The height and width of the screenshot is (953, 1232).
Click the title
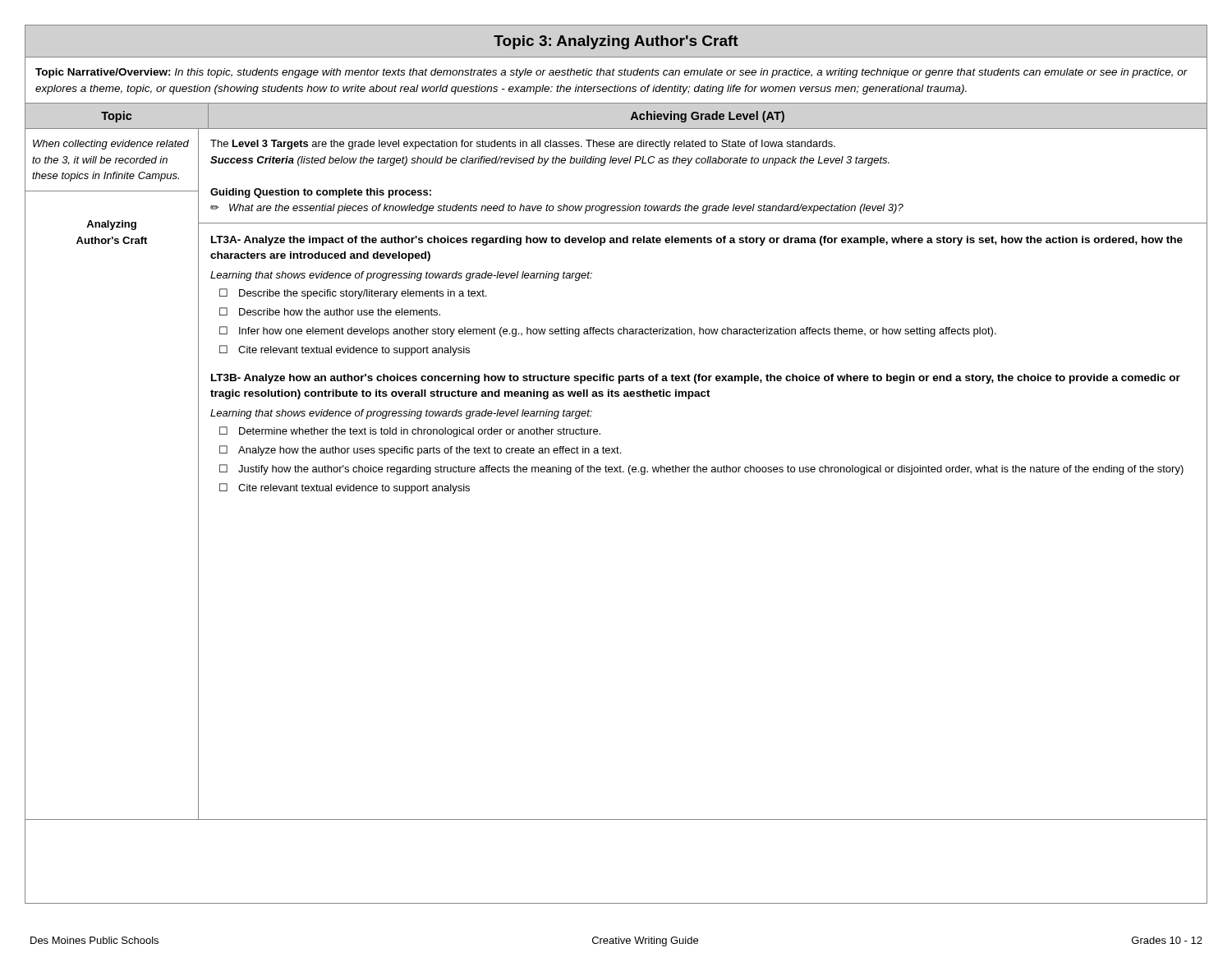pyautogui.click(x=616, y=41)
